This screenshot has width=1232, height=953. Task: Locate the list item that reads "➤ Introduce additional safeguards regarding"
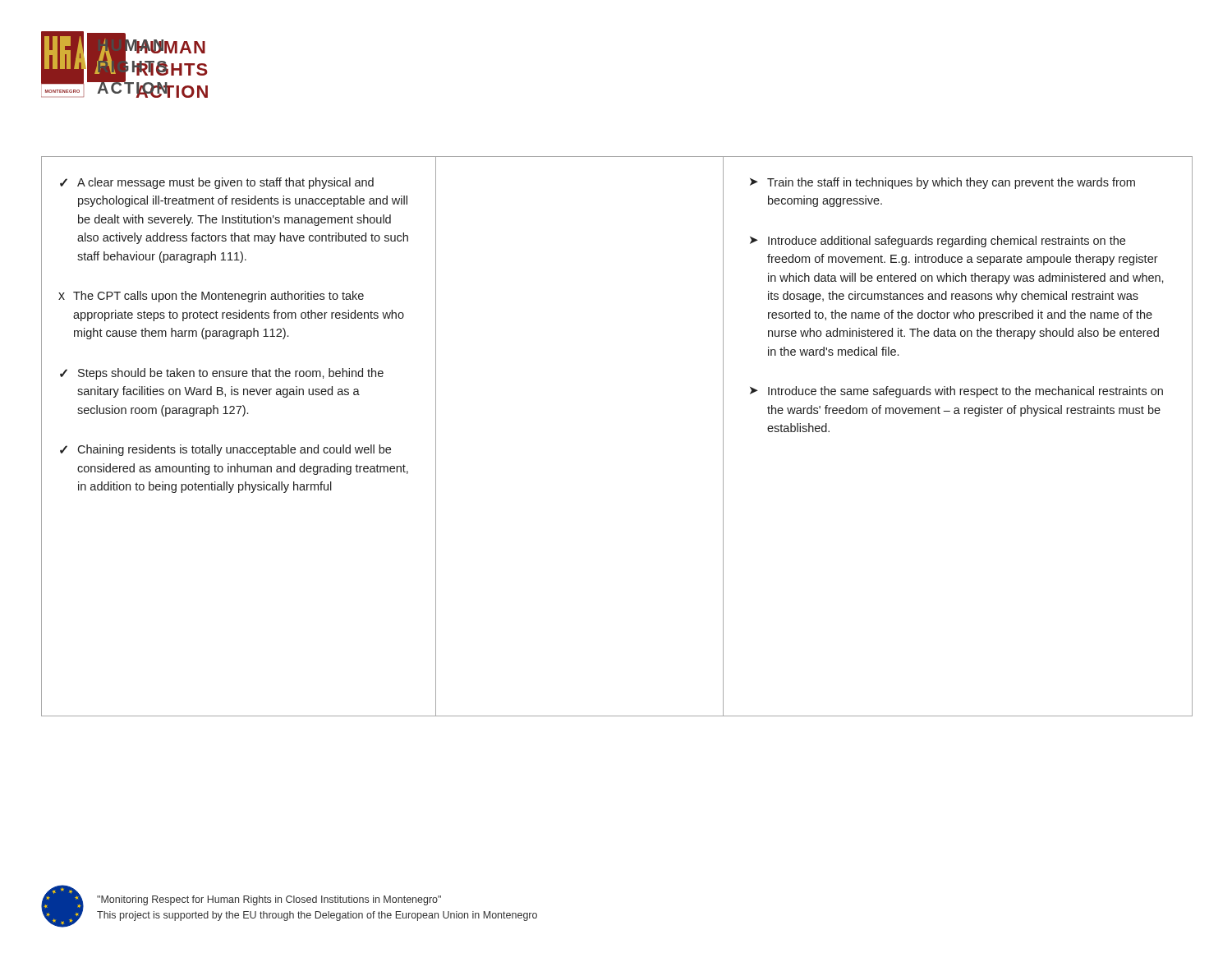pos(958,296)
